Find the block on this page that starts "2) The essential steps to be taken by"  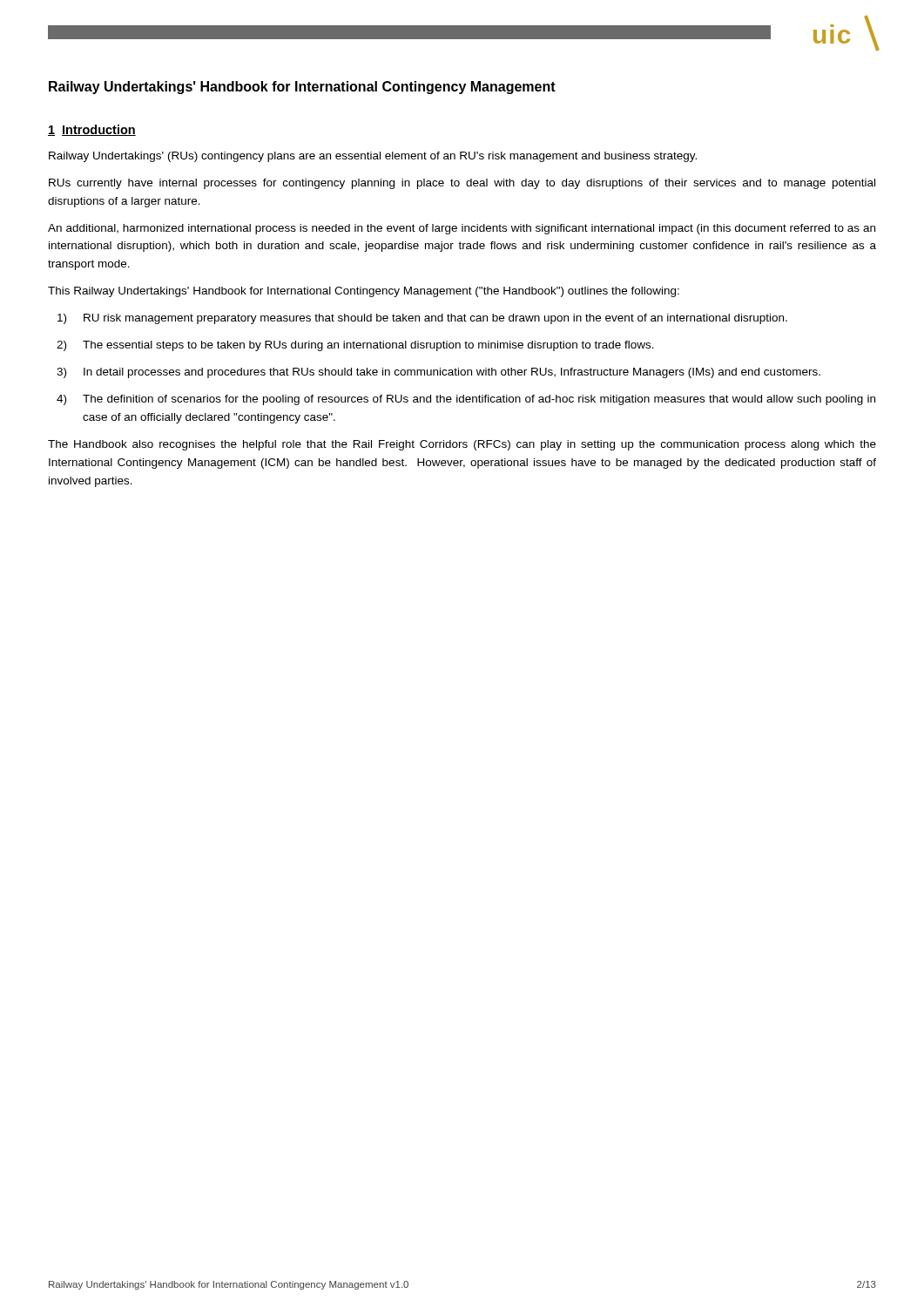(x=462, y=346)
